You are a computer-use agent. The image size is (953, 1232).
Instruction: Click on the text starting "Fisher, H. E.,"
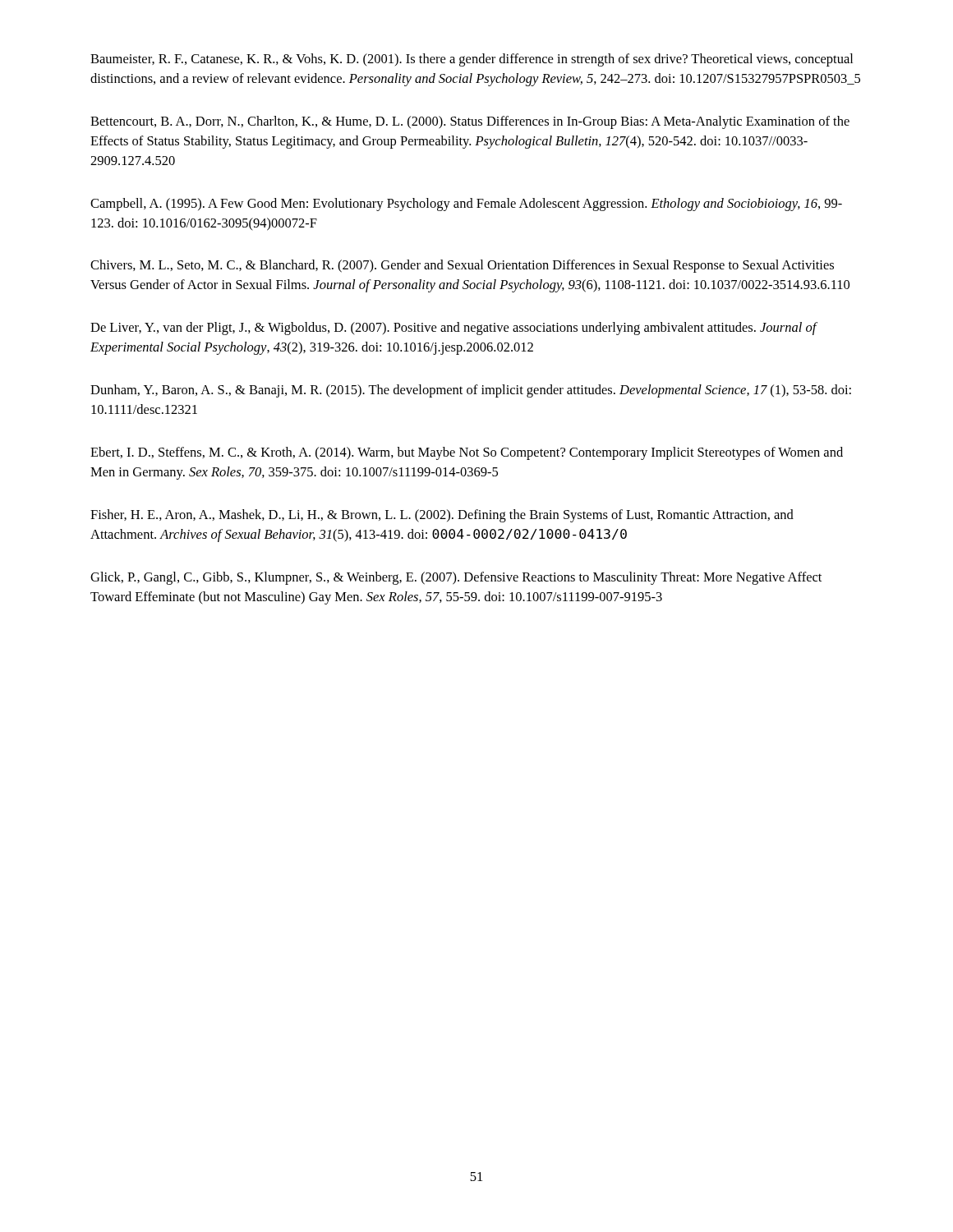click(476, 525)
